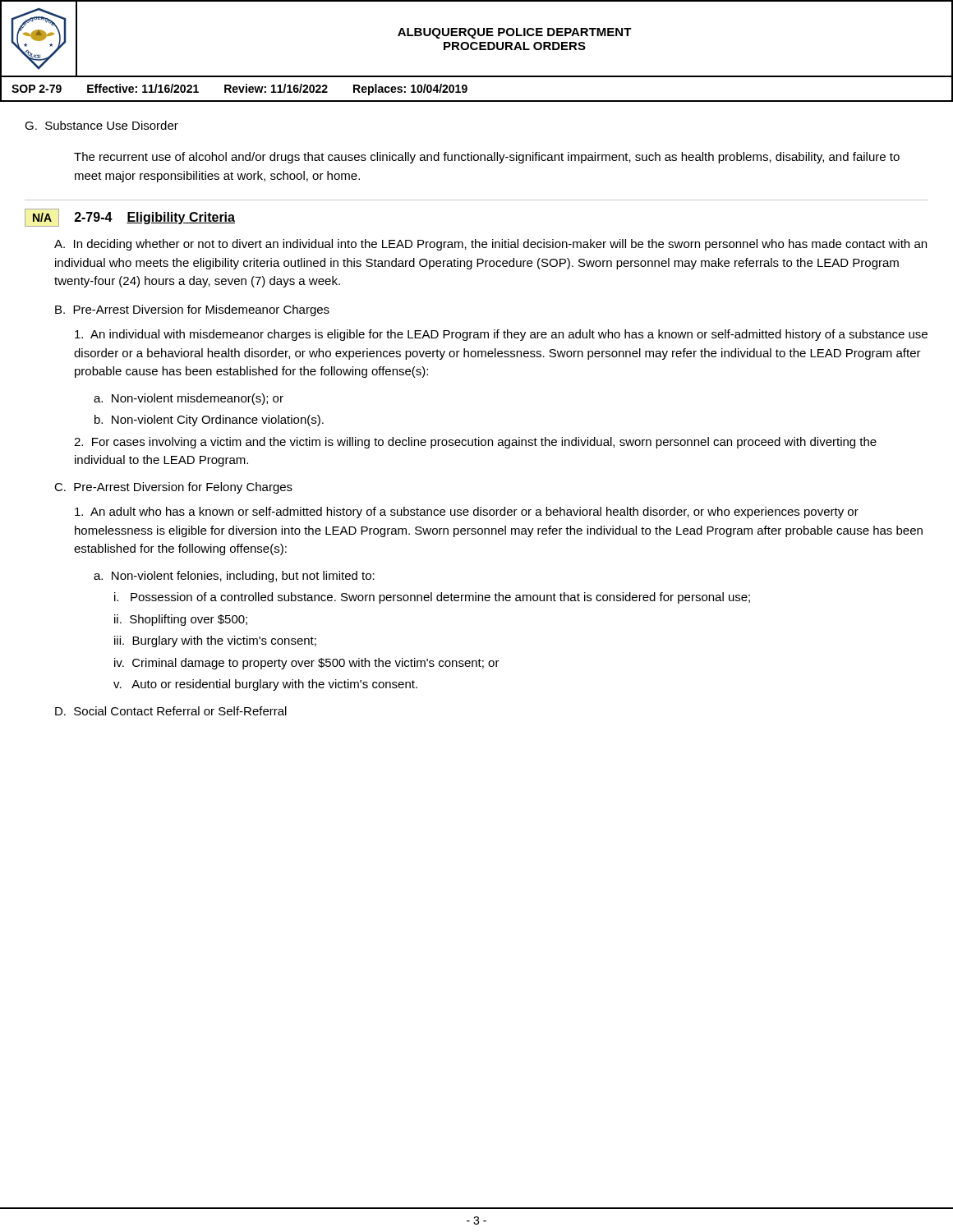Select the block starting "iv. Criminal damage to property"
This screenshot has height=1232, width=953.
[x=307, y=664]
